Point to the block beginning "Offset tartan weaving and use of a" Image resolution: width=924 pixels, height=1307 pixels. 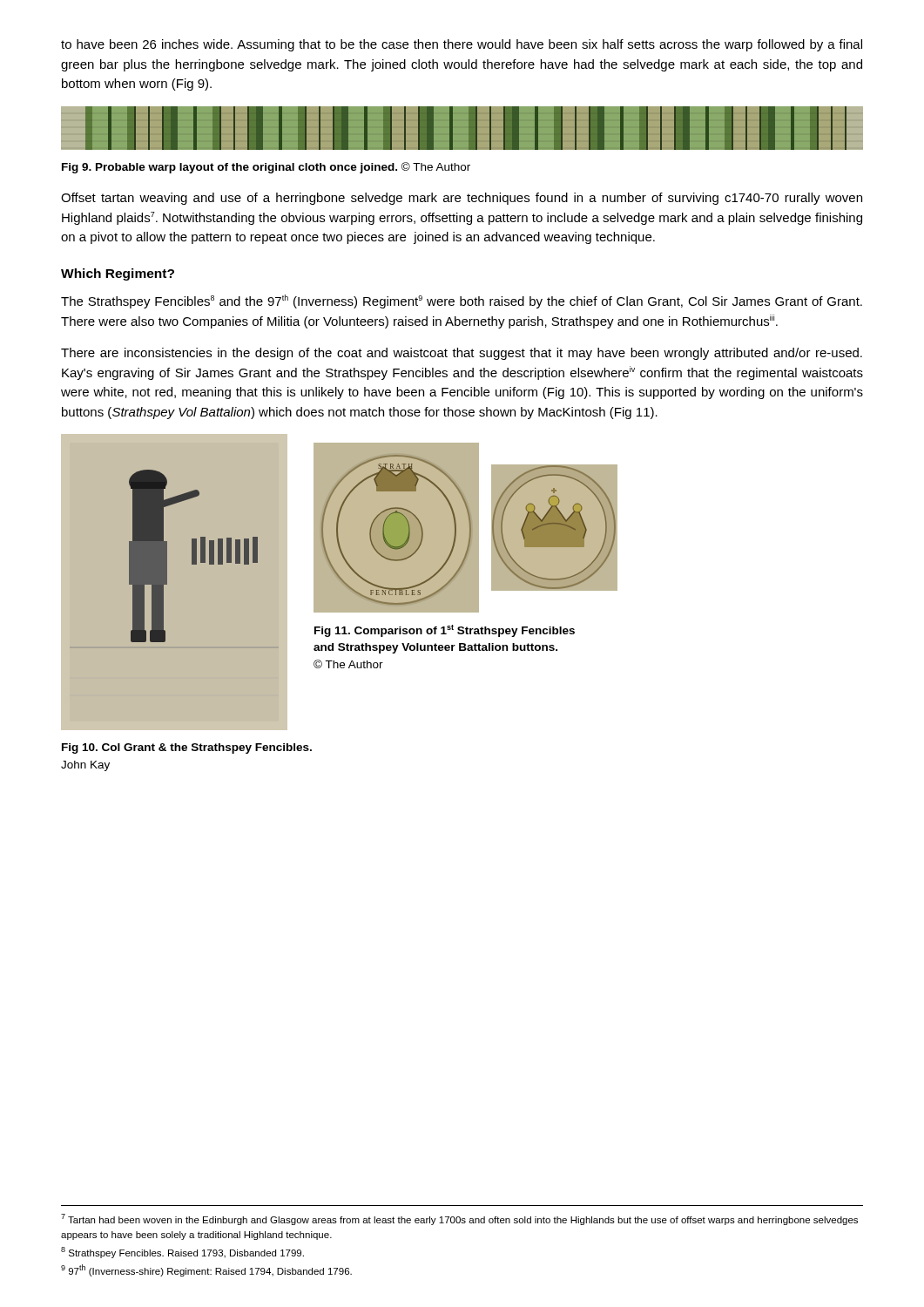462,217
